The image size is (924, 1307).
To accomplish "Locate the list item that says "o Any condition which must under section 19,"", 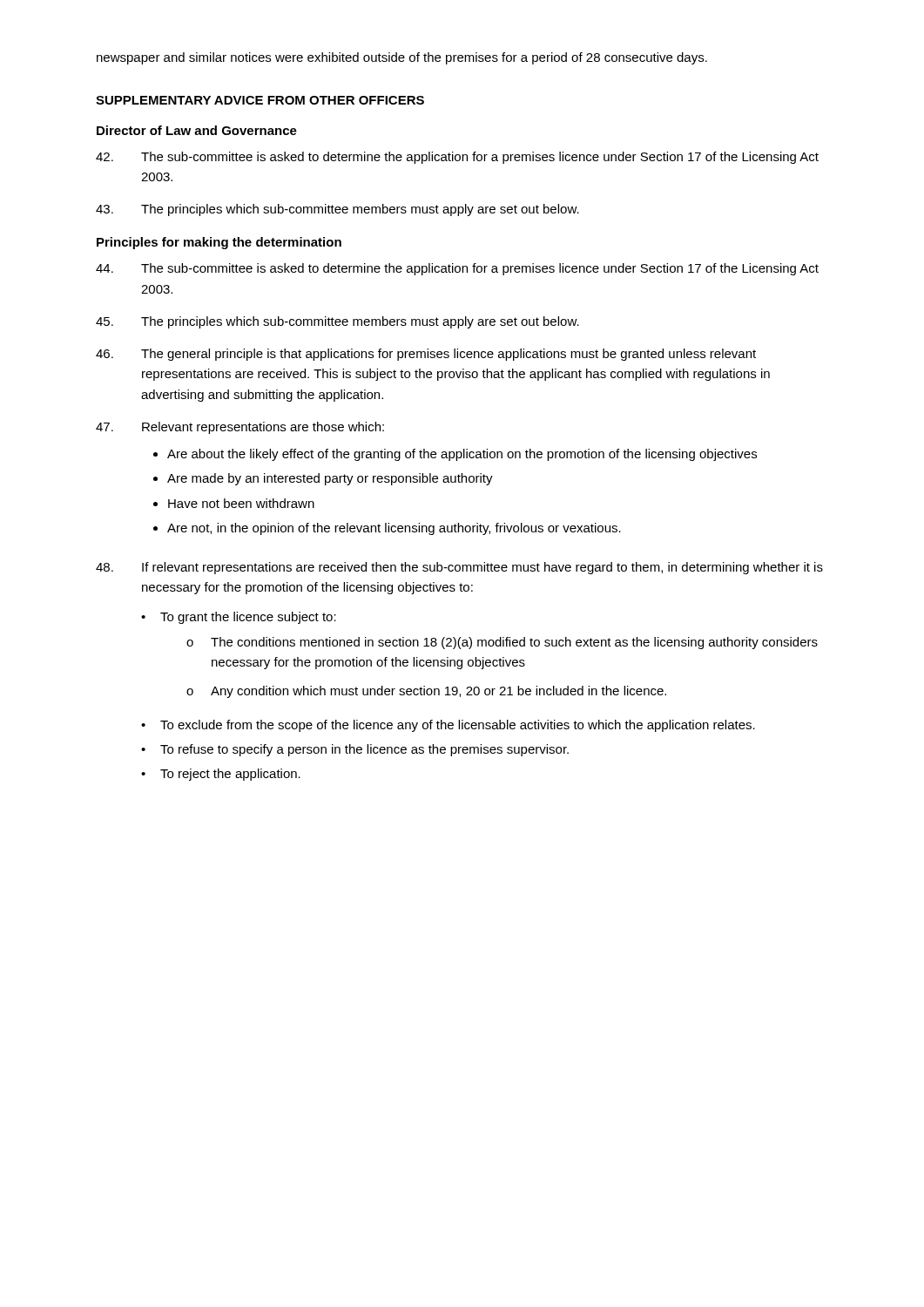I will 427,691.
